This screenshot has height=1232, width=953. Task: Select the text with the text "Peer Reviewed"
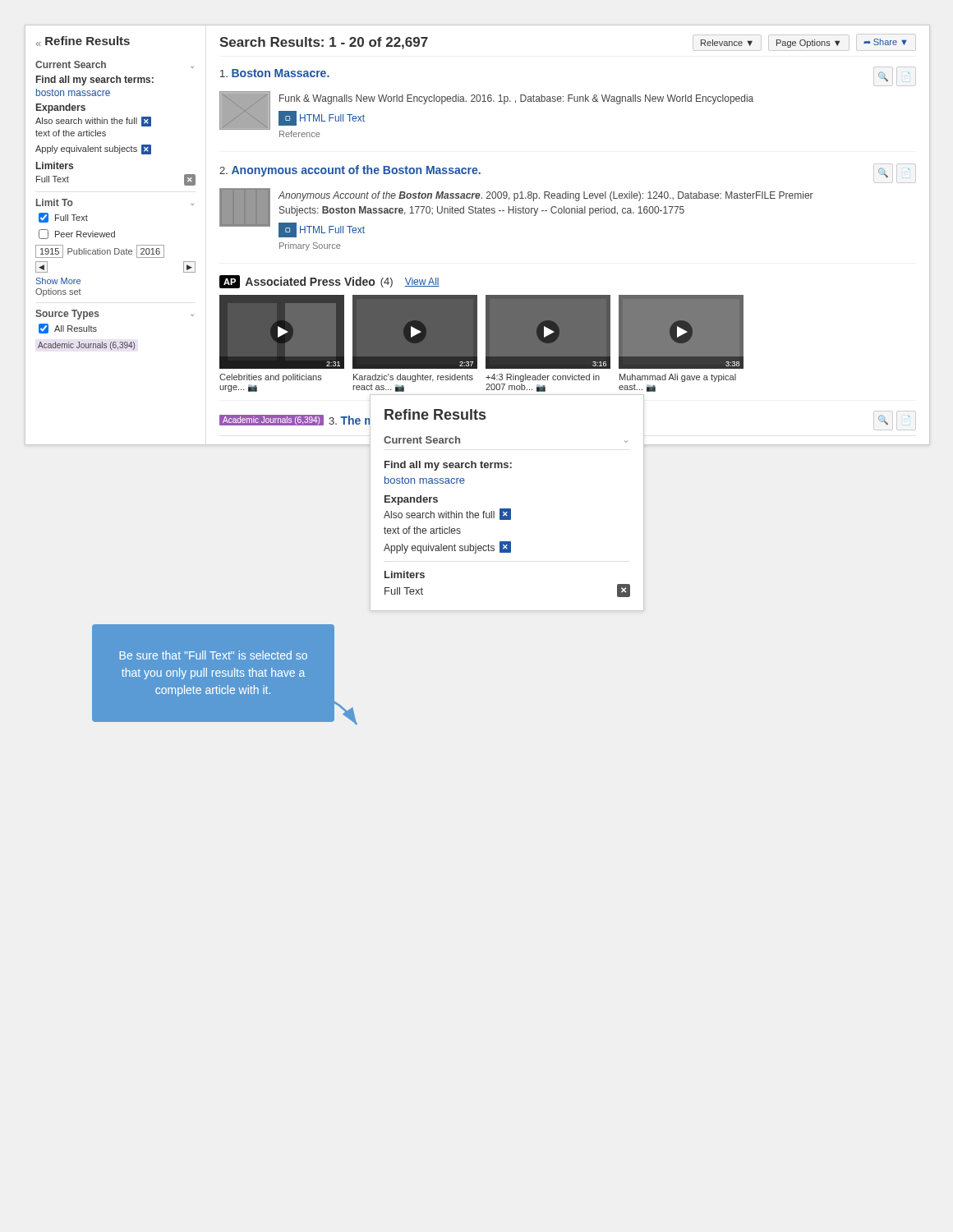(x=77, y=234)
